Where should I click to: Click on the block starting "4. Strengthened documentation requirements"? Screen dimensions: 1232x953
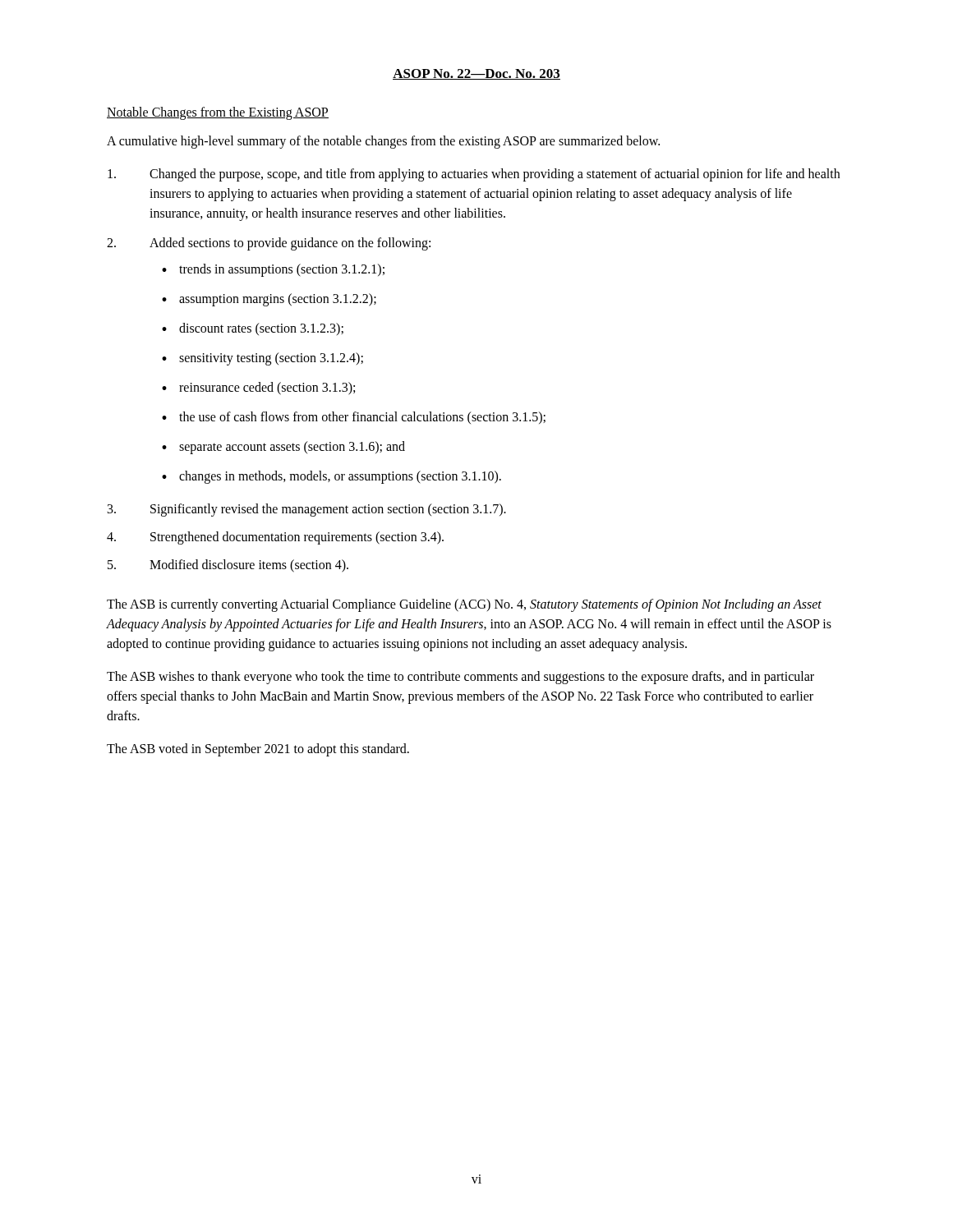click(275, 538)
